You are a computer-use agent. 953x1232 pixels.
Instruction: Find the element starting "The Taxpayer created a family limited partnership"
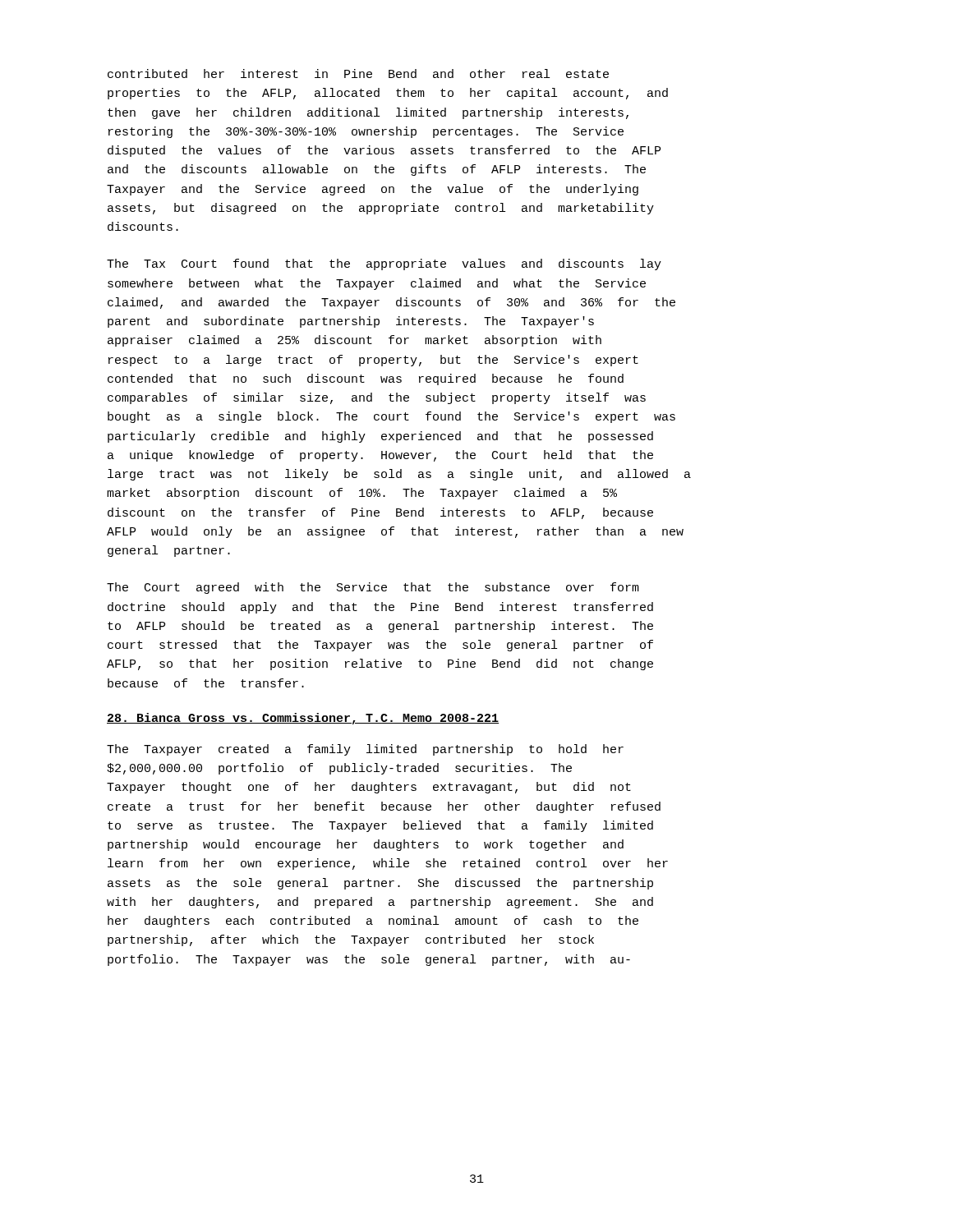[388, 855]
